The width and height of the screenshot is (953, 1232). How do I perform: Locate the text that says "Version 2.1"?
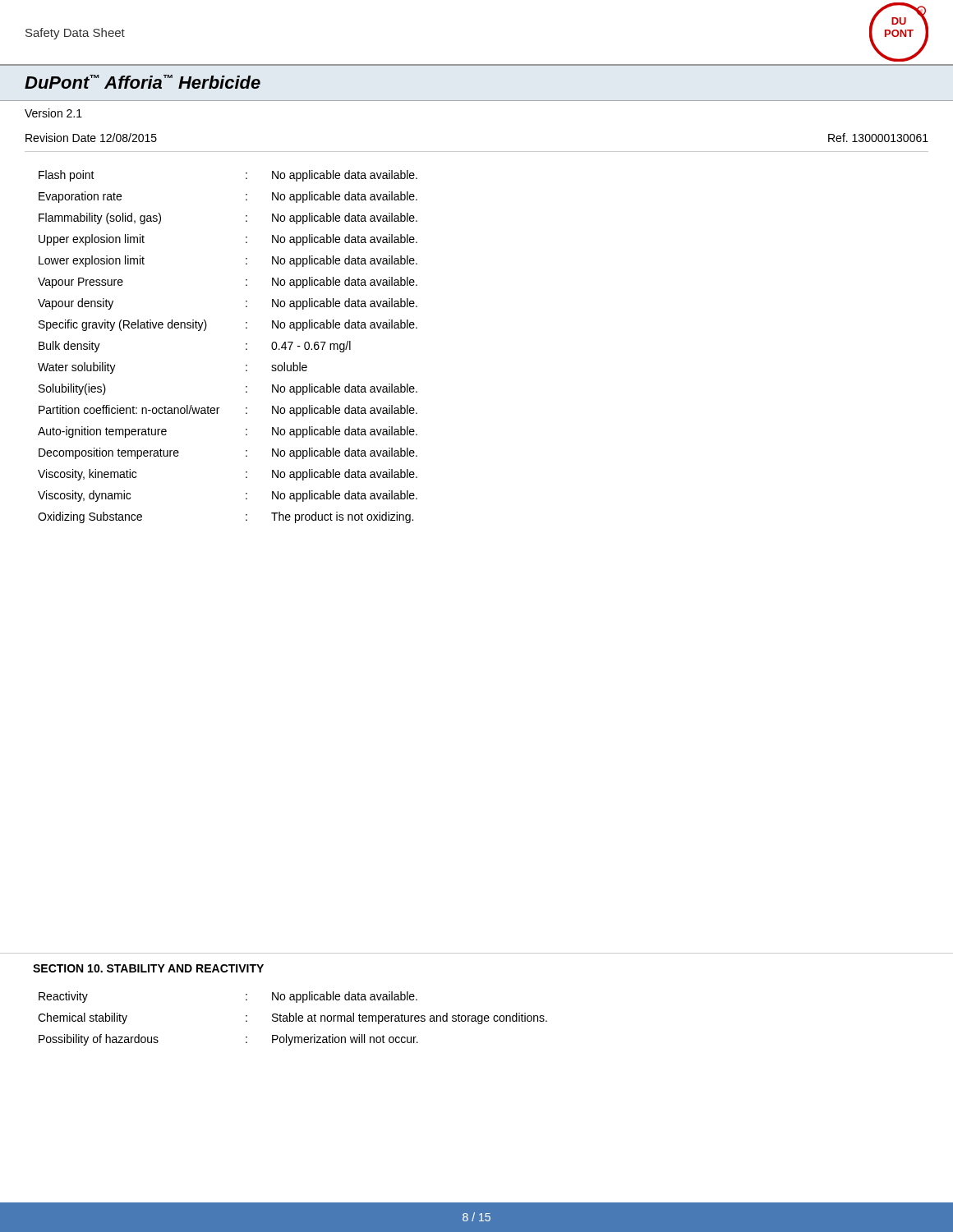pyautogui.click(x=53, y=113)
